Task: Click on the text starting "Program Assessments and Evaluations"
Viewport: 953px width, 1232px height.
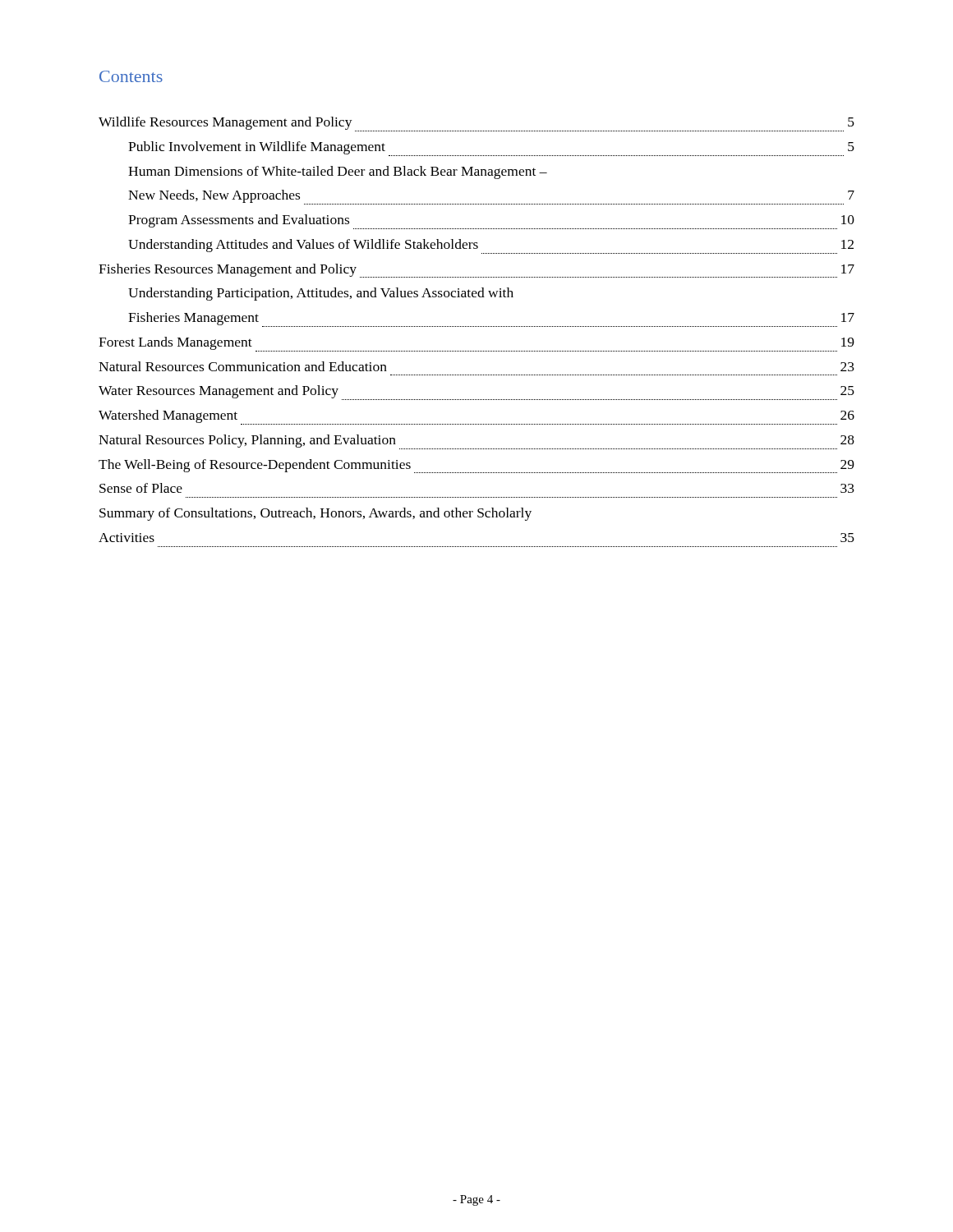Action: click(491, 220)
